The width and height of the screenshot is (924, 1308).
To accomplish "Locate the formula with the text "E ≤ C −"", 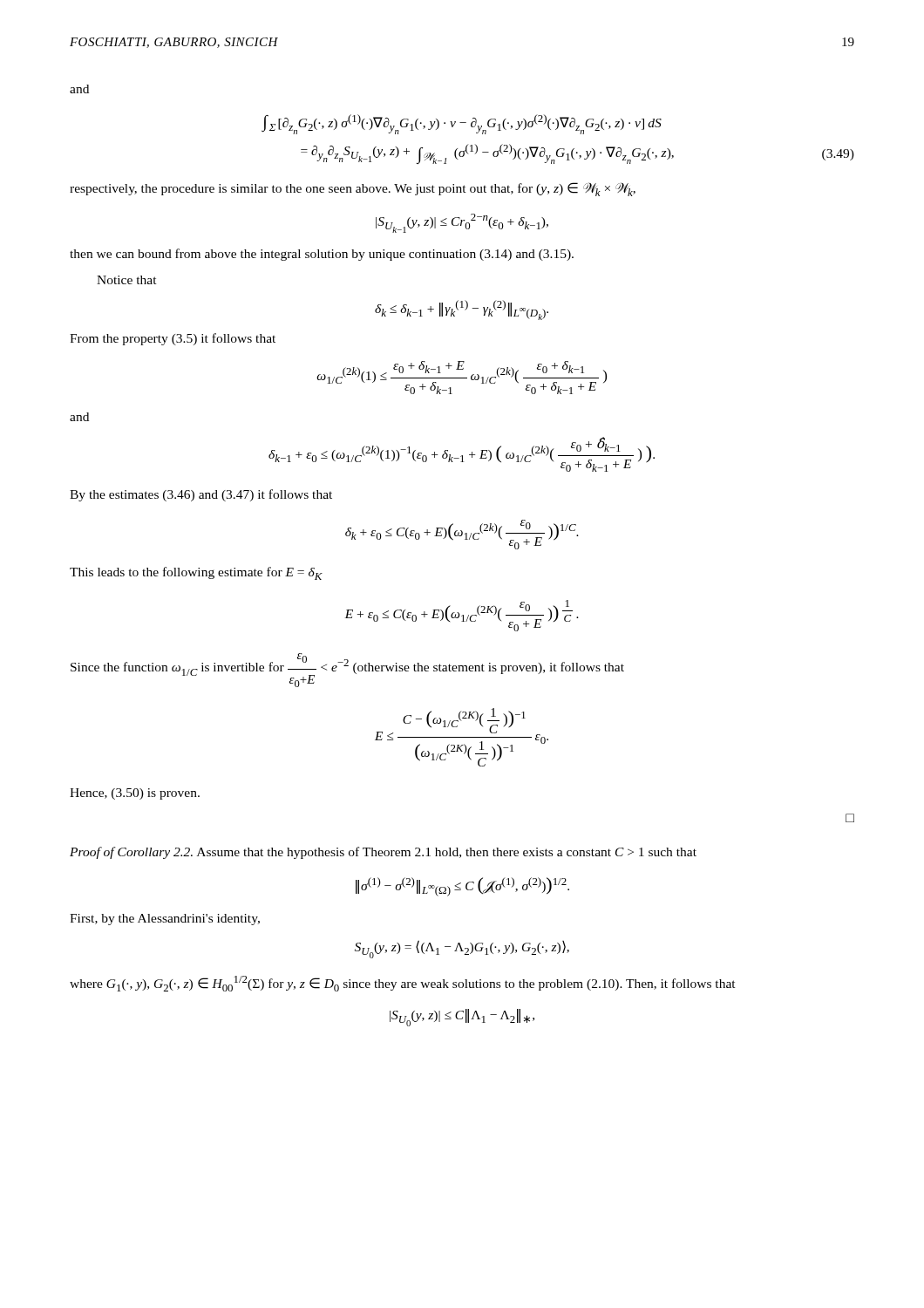I will pos(462,737).
